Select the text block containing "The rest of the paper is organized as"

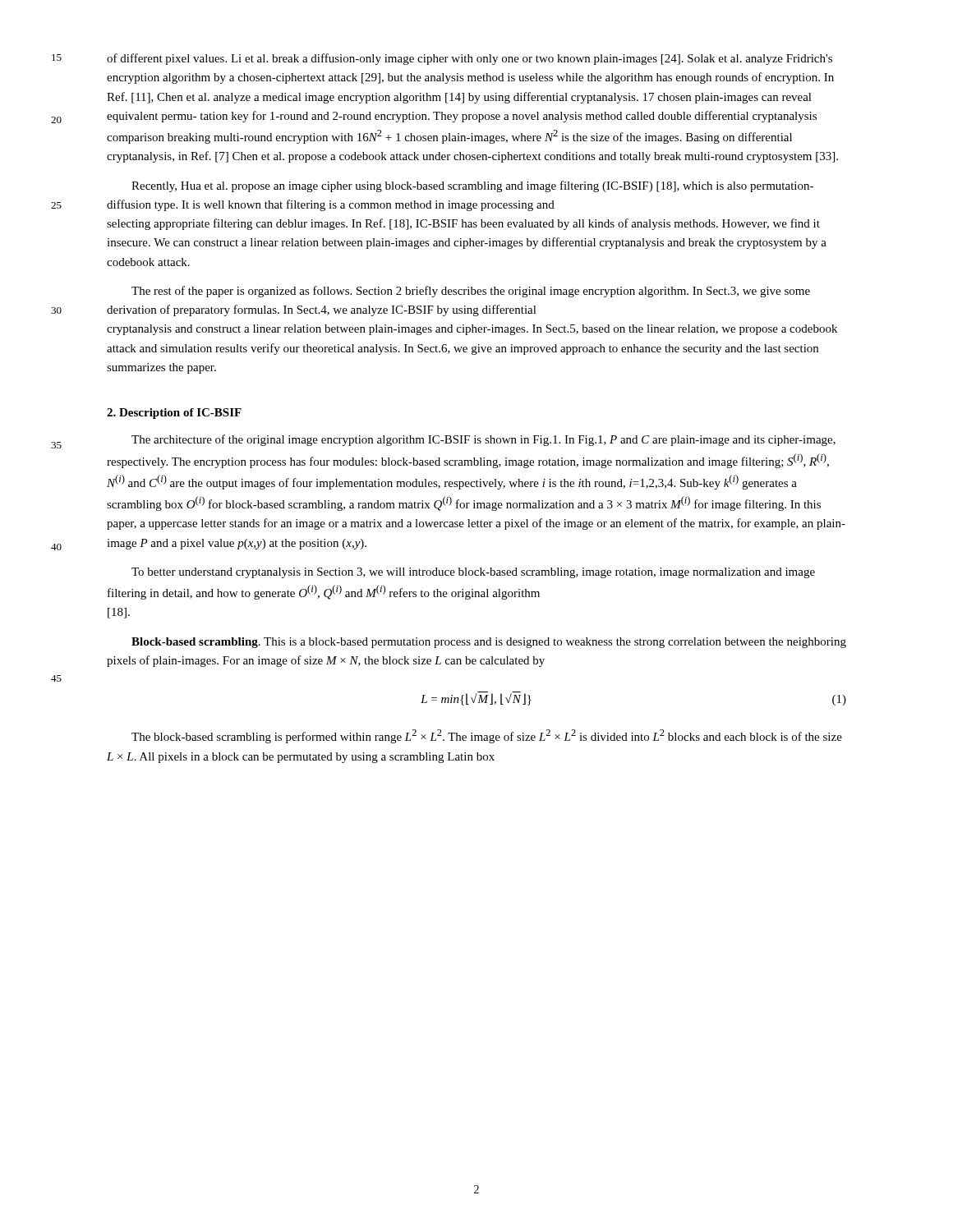point(476,328)
